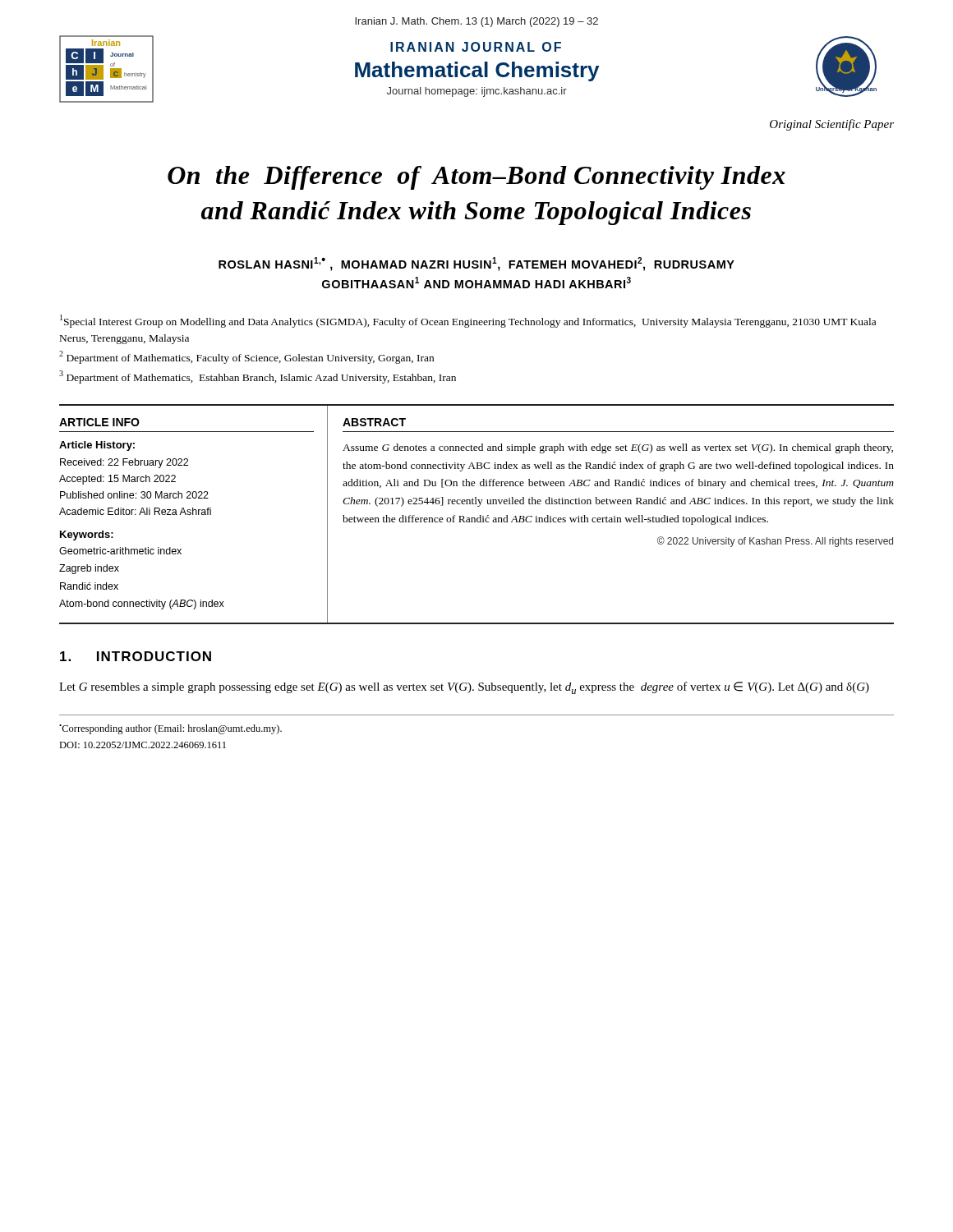
Task: Navigate to the text starting "On the Difference of"
Action: pos(476,193)
